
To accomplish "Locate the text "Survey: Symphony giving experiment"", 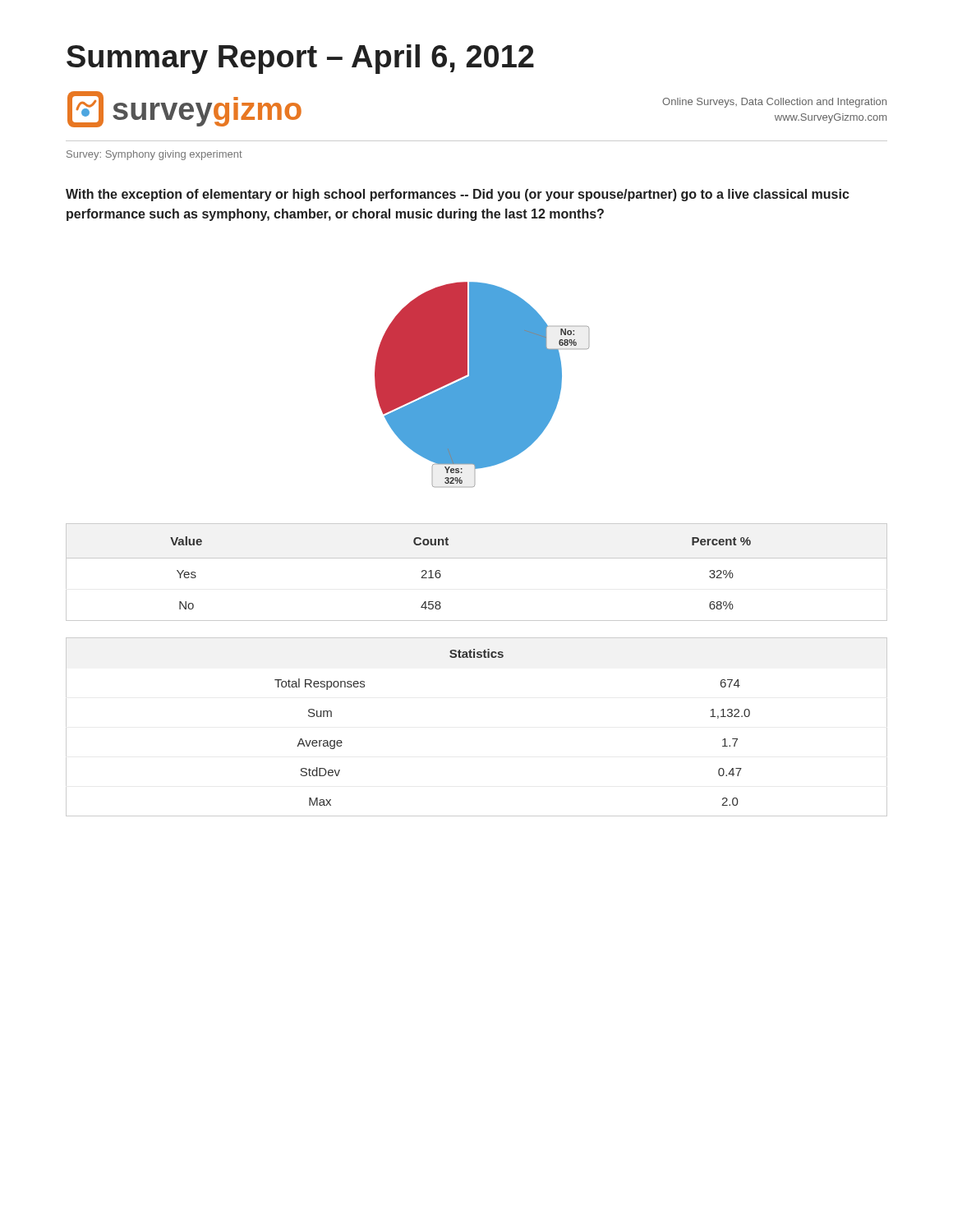I will click(x=154, y=154).
